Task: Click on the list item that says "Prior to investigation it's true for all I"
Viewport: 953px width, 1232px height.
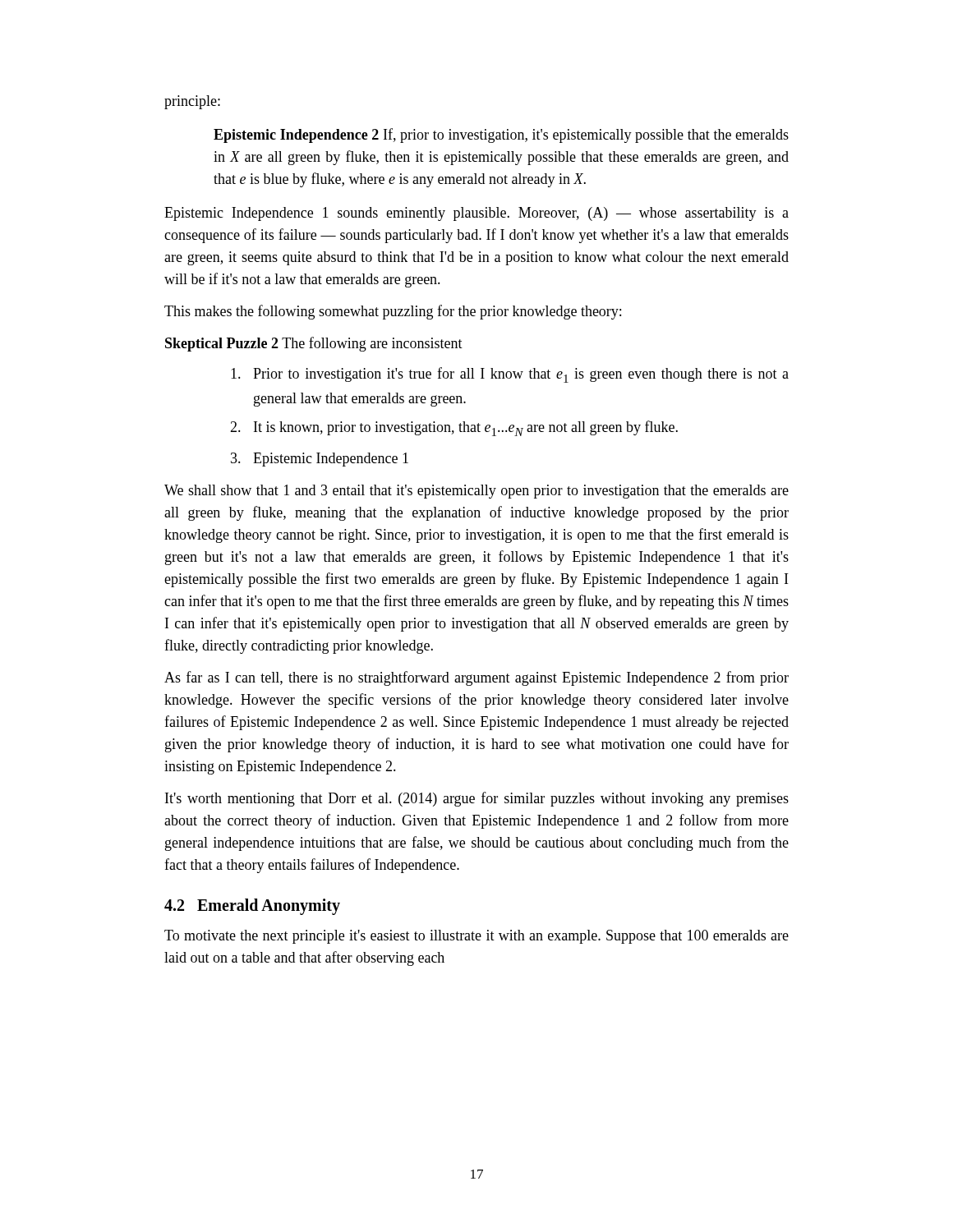Action: point(509,386)
